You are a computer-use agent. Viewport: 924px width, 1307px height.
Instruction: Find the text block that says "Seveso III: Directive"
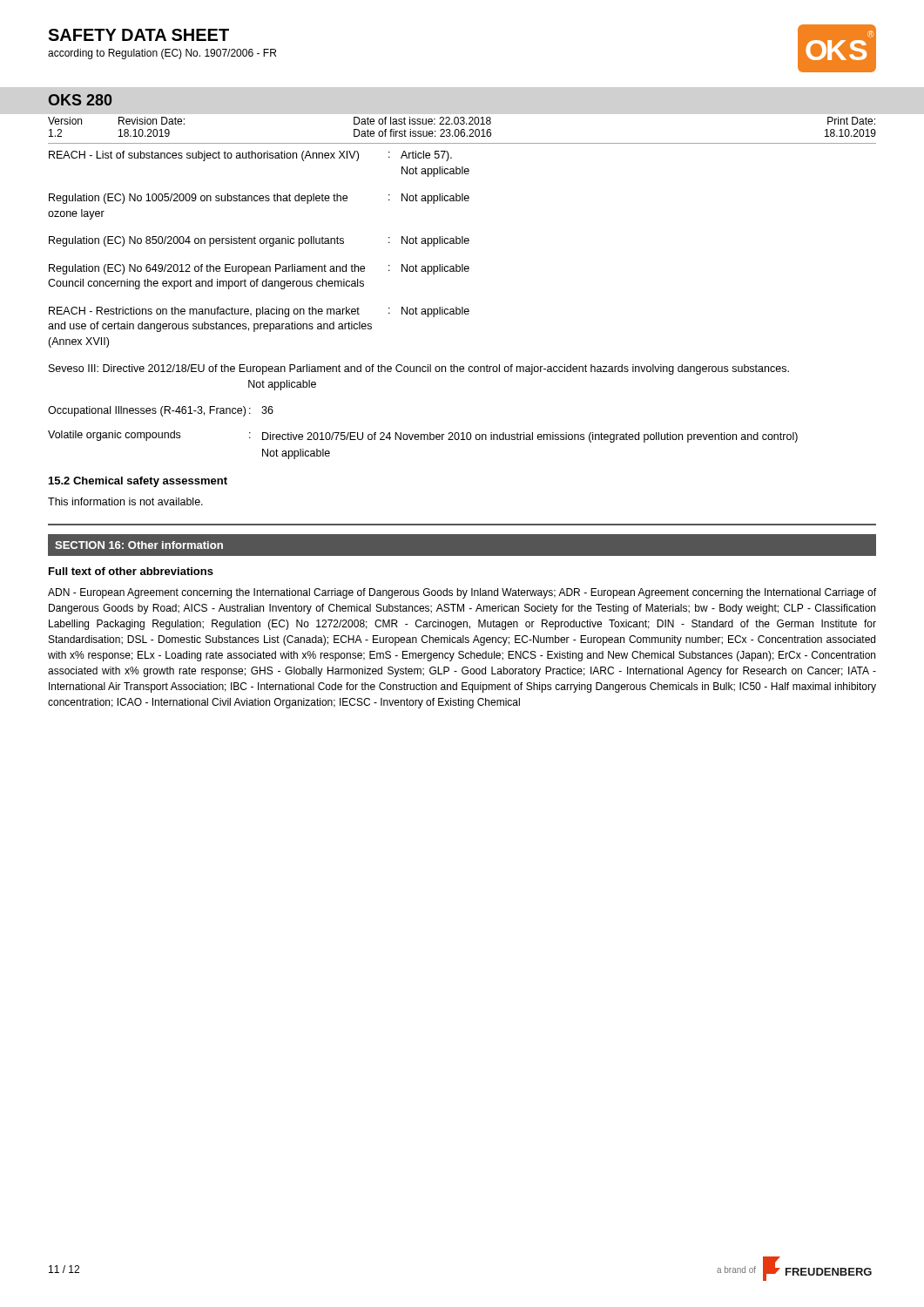pyautogui.click(x=419, y=376)
